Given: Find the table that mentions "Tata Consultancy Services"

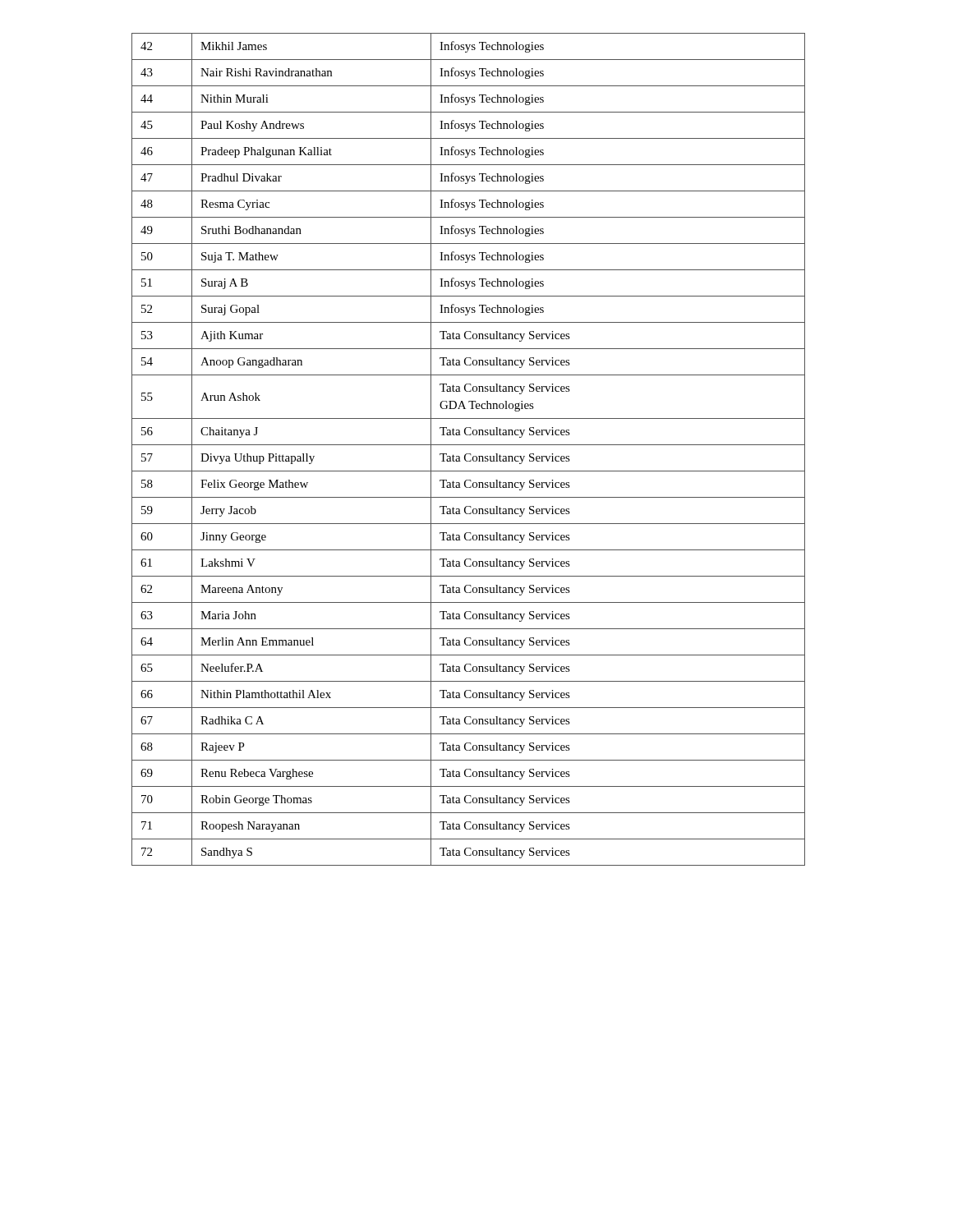Looking at the screenshot, I should point(468,449).
